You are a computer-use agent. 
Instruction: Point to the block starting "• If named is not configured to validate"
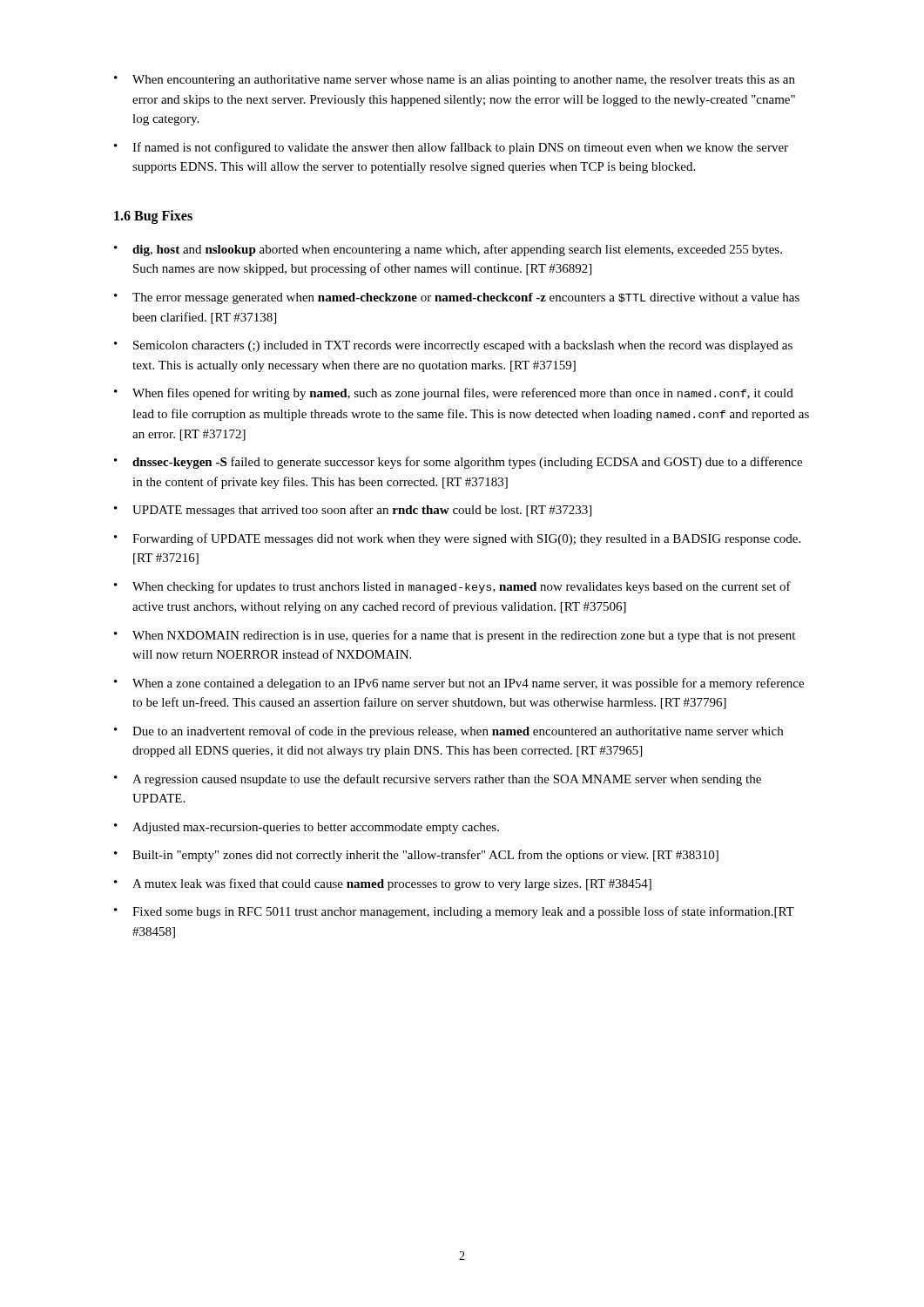[x=462, y=157]
